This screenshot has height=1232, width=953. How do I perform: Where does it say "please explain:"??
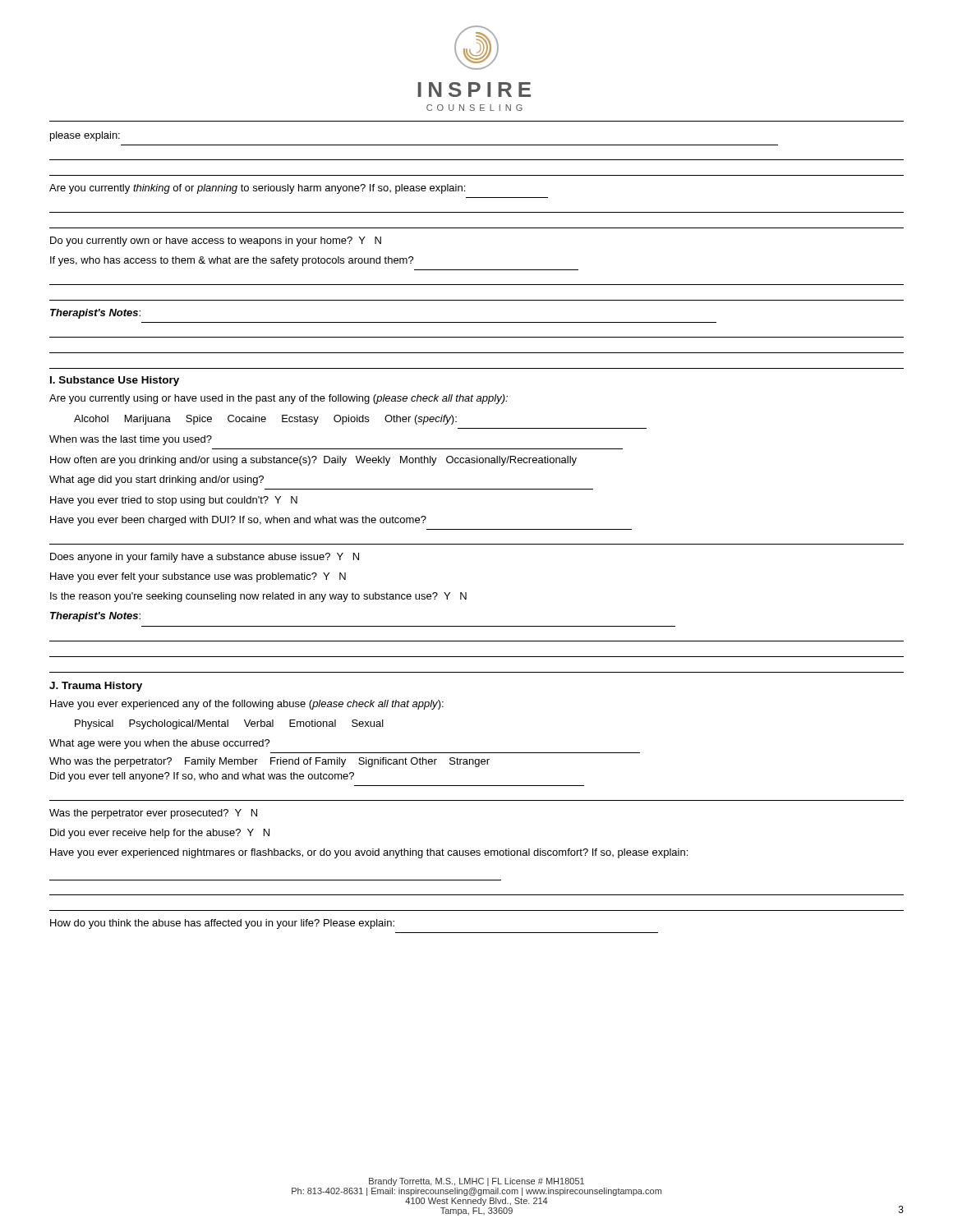pyautogui.click(x=476, y=151)
